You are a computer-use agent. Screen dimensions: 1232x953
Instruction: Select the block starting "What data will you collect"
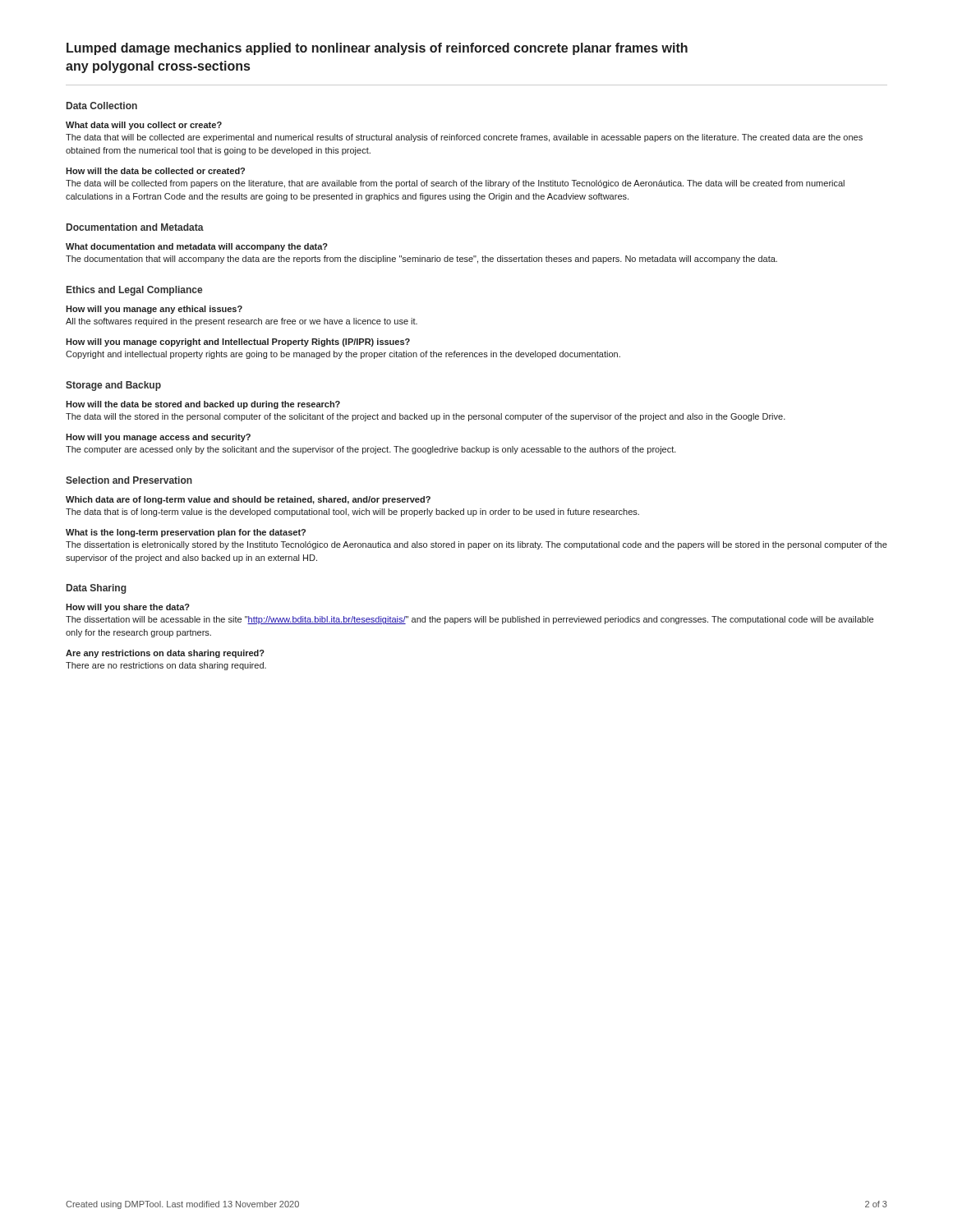coord(476,139)
